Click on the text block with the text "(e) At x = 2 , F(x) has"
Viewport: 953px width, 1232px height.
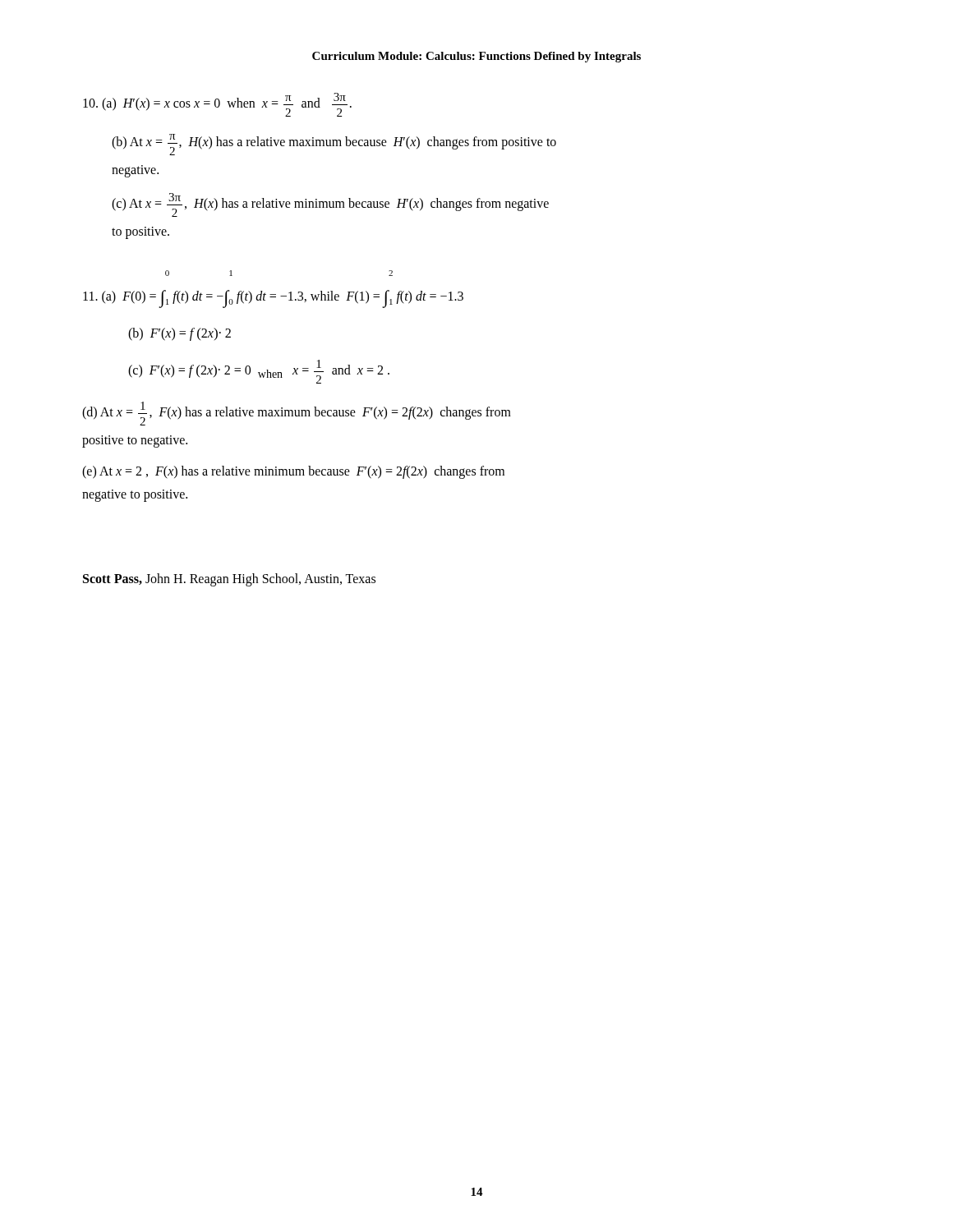pyautogui.click(x=294, y=482)
